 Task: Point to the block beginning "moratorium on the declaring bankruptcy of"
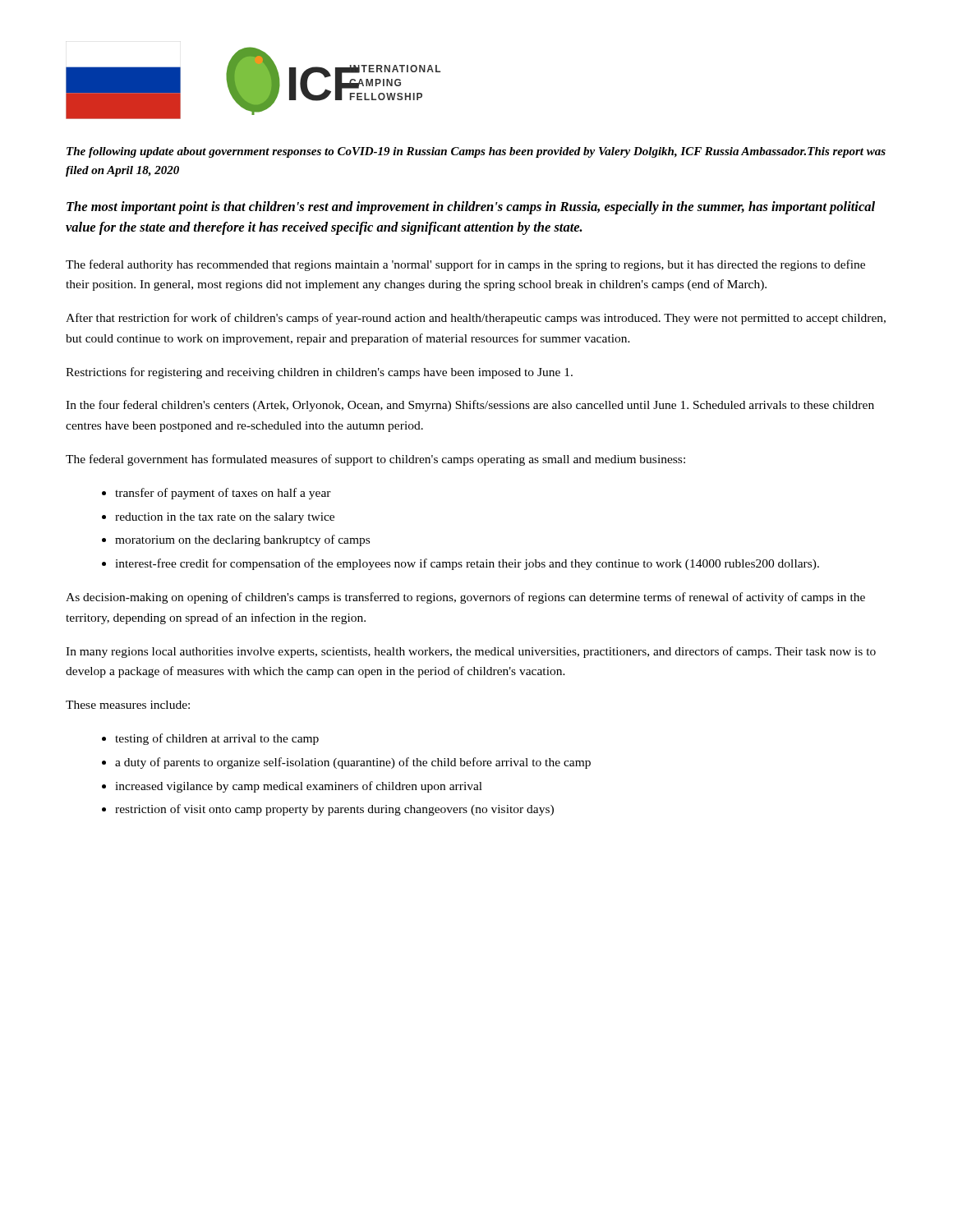pyautogui.click(x=243, y=540)
